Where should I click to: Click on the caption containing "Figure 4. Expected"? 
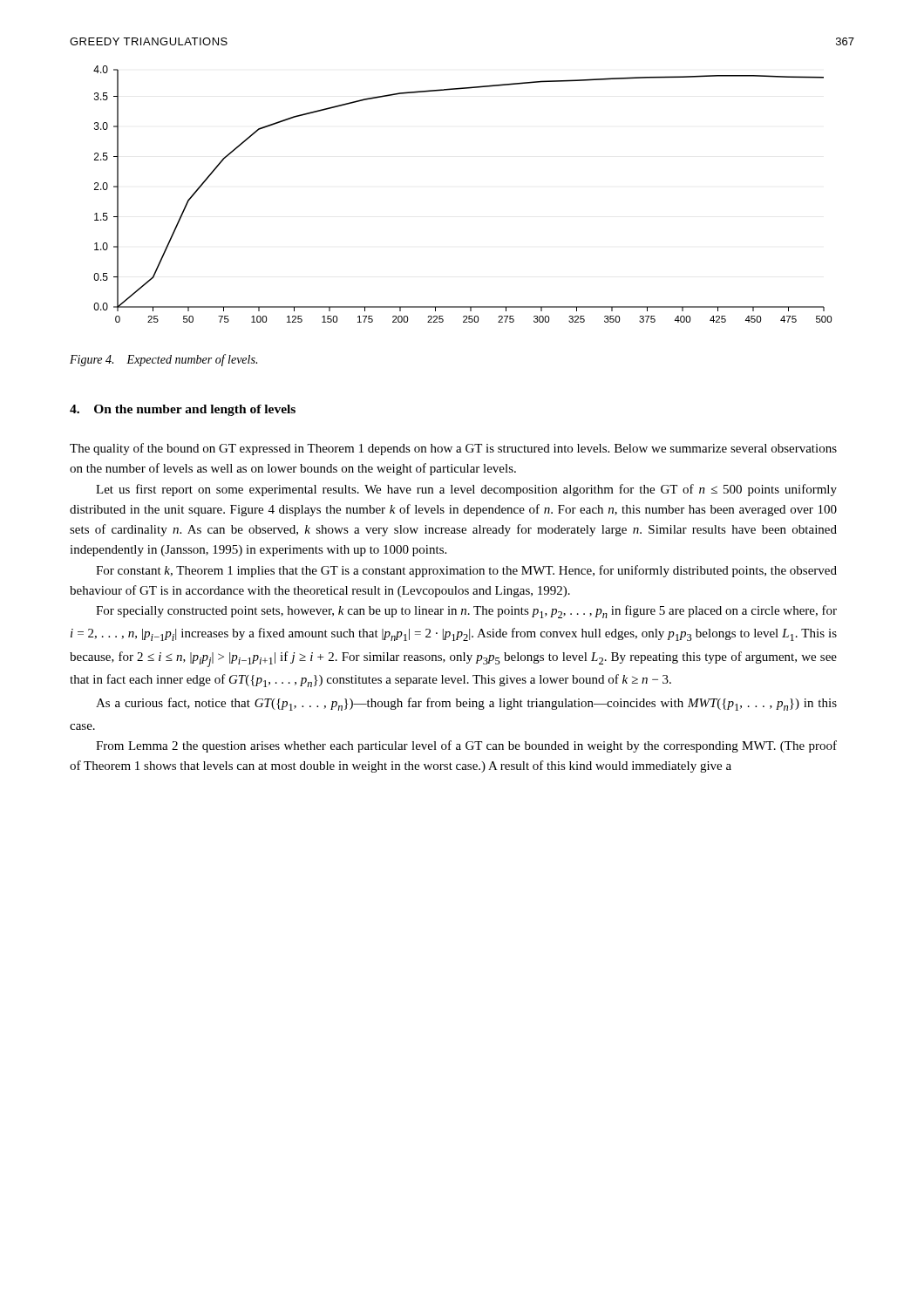click(x=164, y=360)
